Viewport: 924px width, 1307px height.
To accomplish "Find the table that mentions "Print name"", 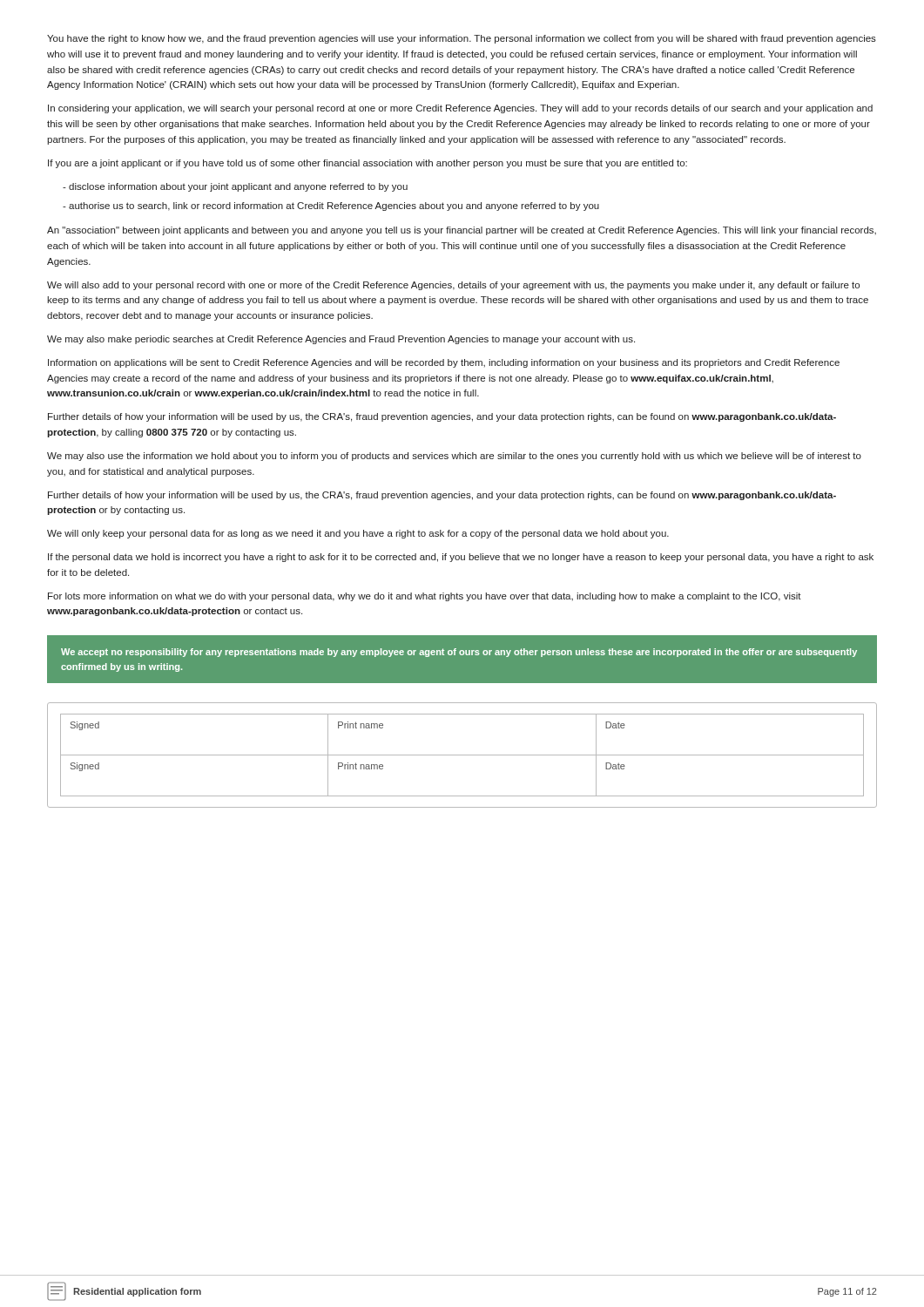I will pyautogui.click(x=462, y=755).
